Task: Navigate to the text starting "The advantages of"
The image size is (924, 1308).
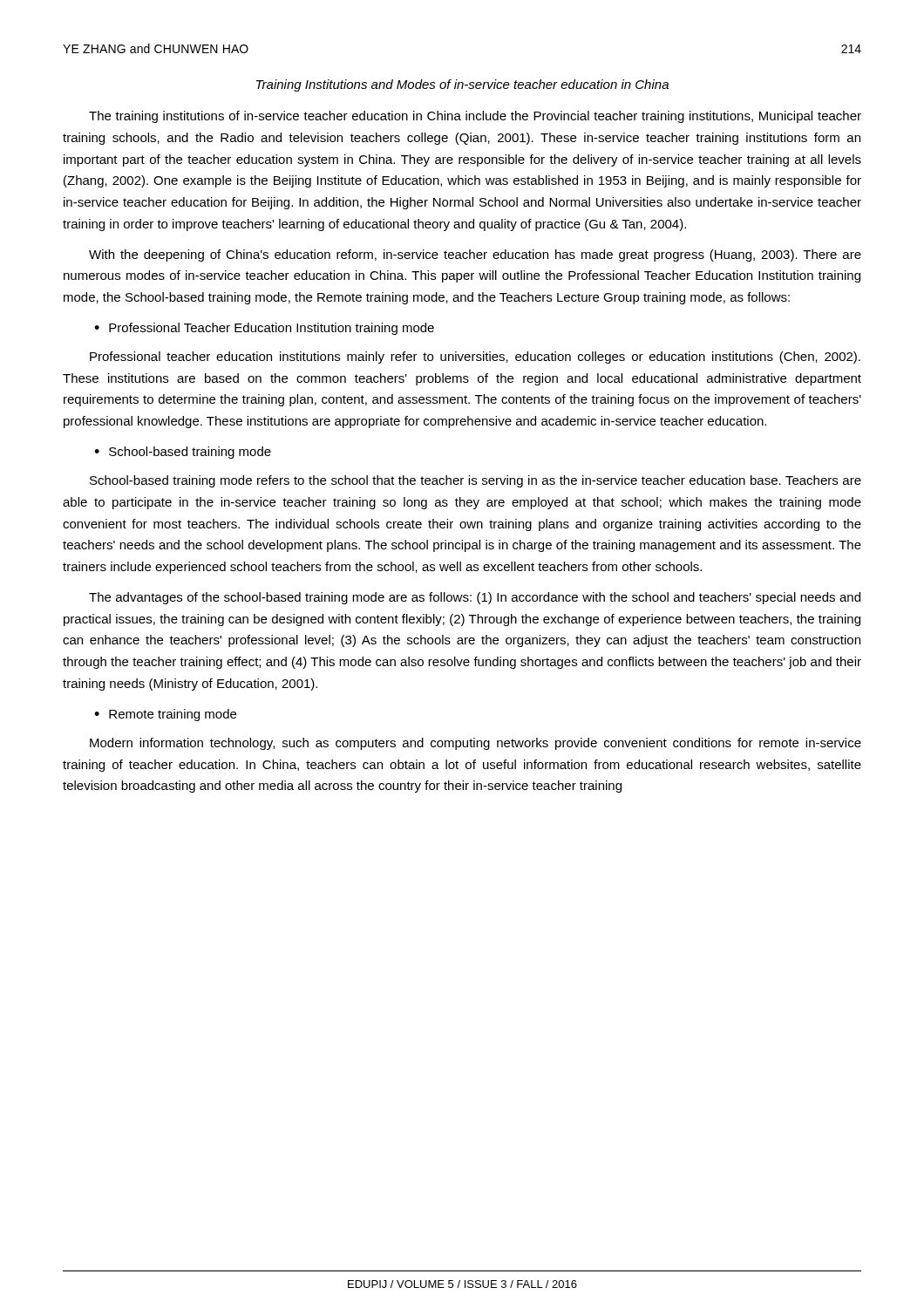Action: (x=462, y=640)
